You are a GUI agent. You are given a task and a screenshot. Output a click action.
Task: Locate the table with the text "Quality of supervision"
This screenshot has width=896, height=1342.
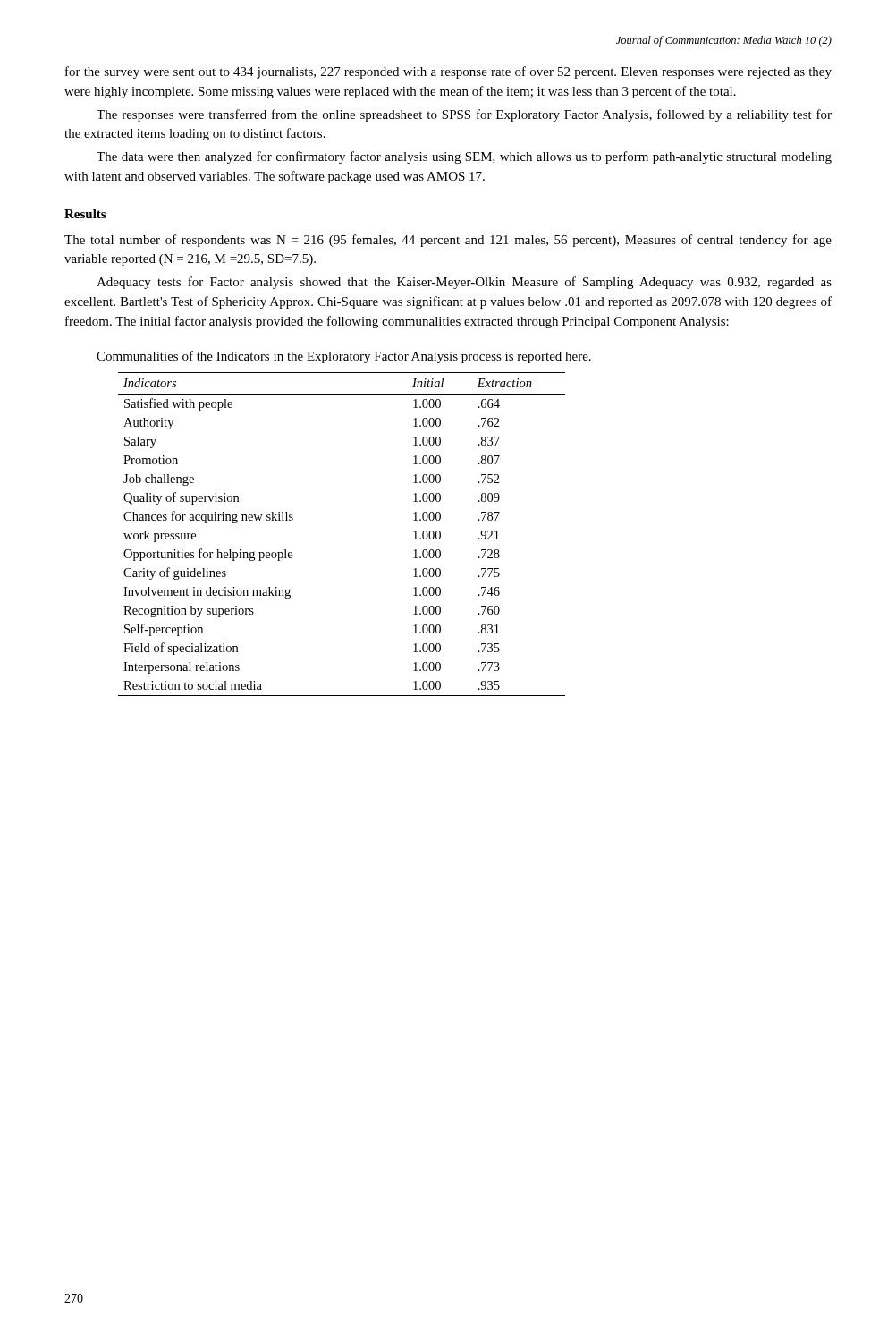click(x=448, y=537)
